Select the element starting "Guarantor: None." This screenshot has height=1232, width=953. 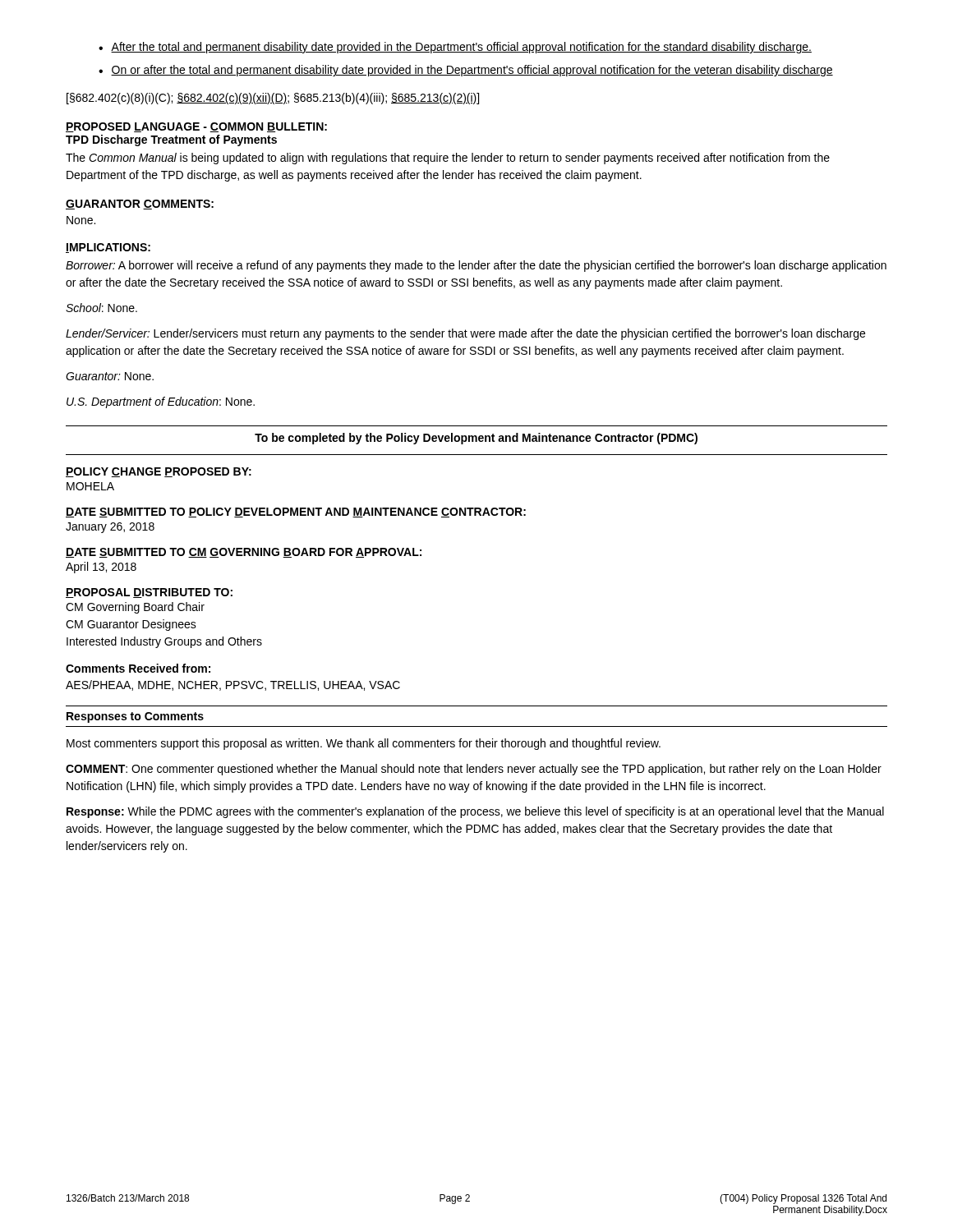tap(110, 376)
